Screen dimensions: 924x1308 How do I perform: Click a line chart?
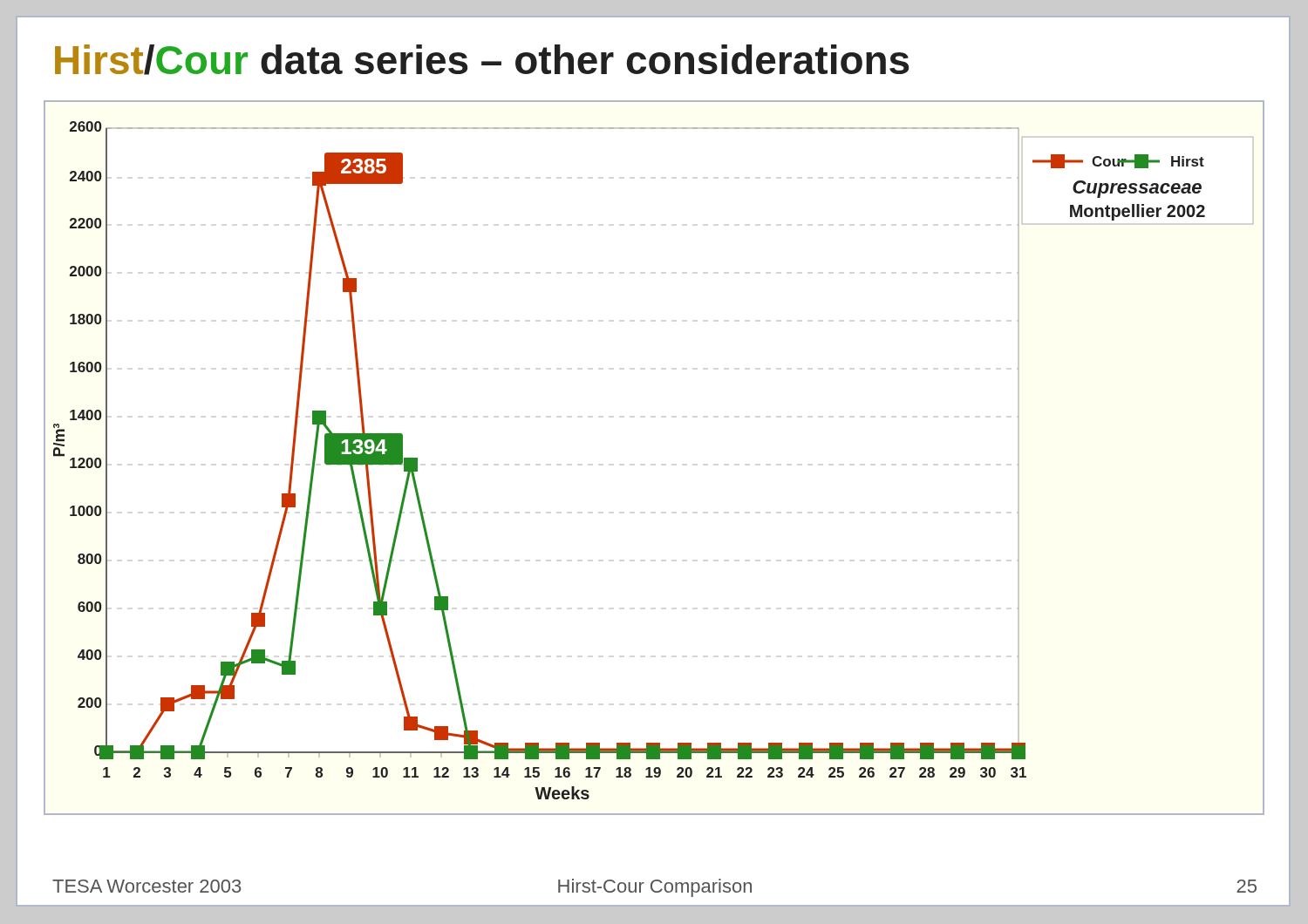(x=654, y=458)
